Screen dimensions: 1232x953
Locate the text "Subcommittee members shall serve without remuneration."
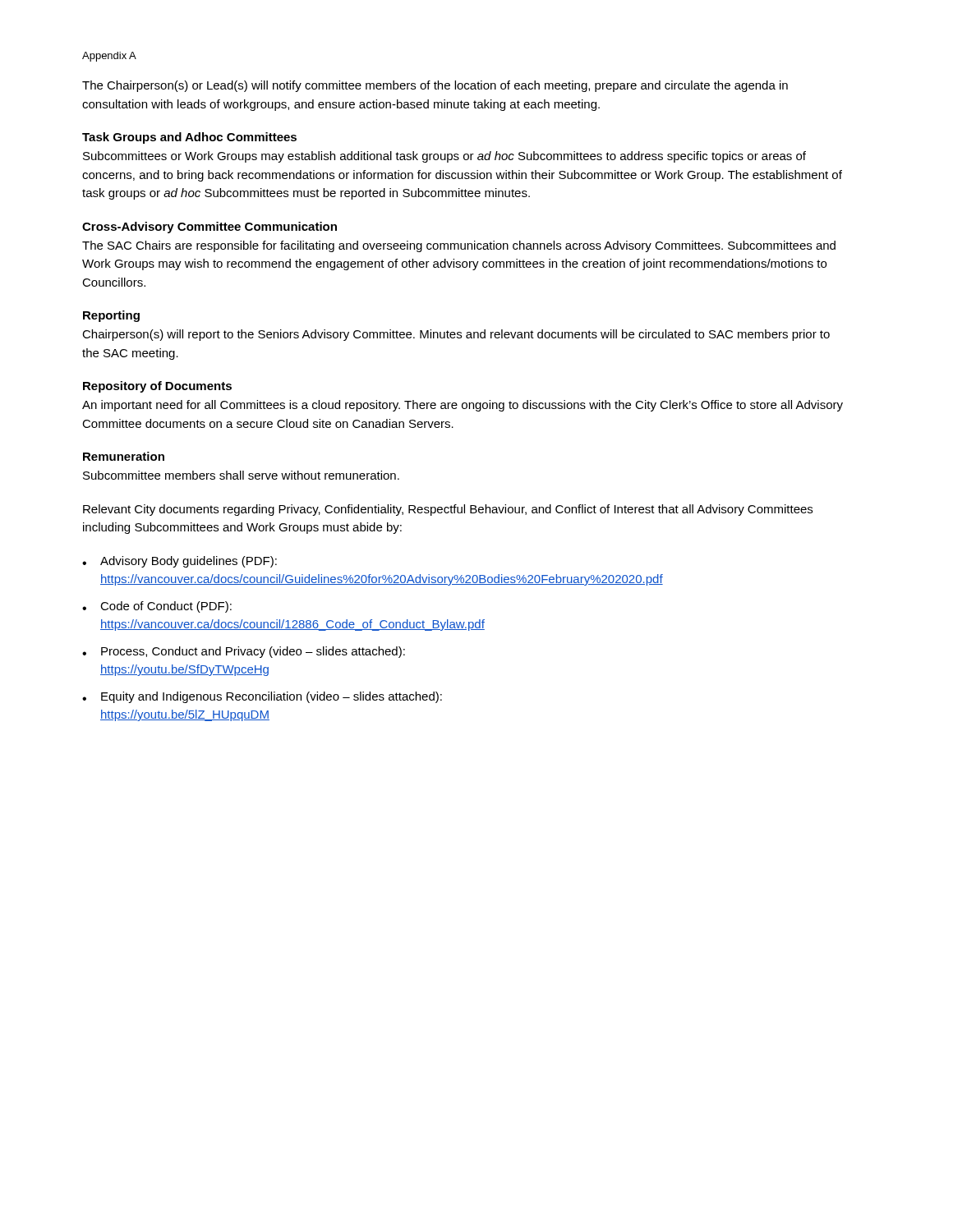[241, 475]
